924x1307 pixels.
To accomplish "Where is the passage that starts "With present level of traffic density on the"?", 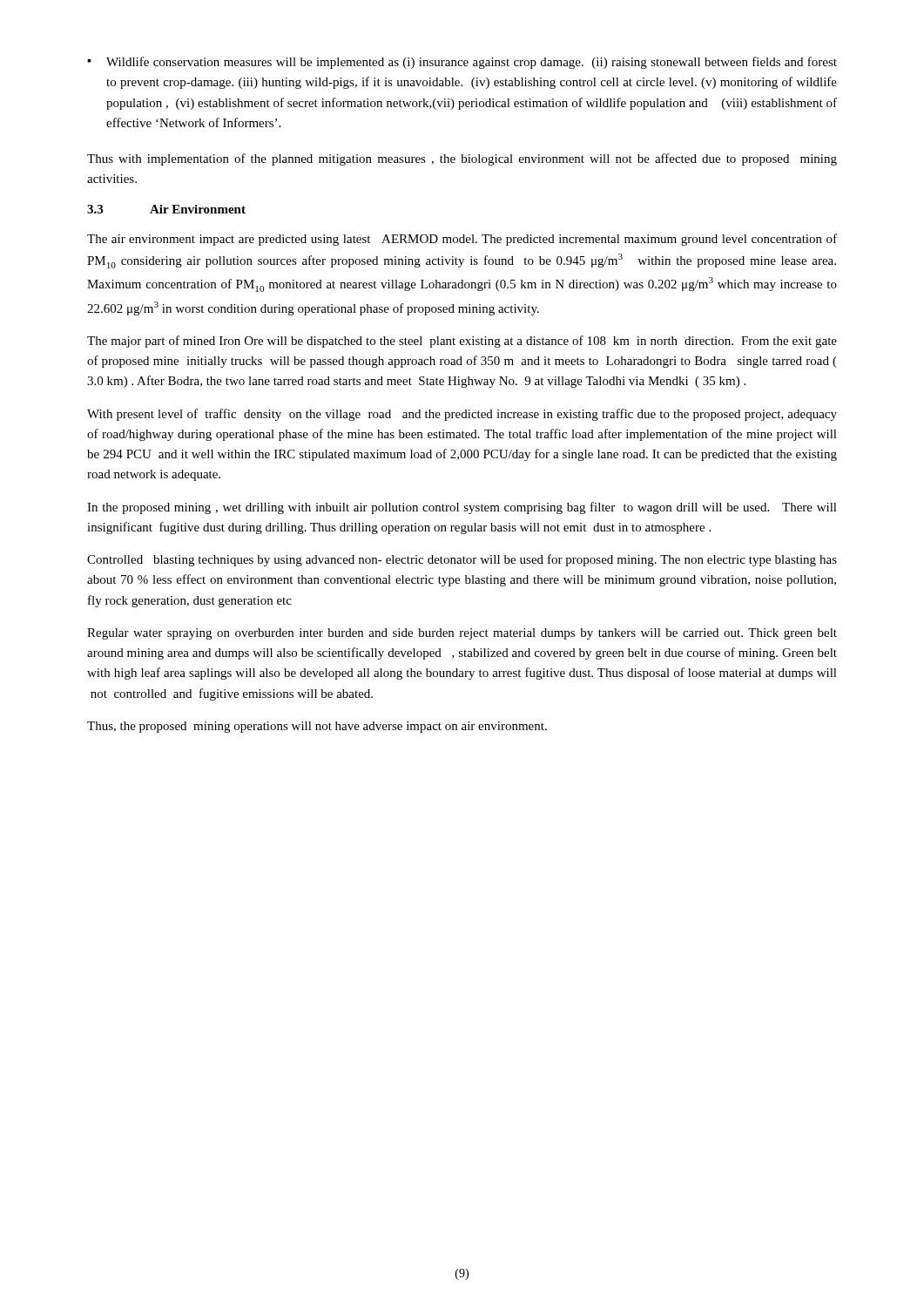I will point(462,445).
